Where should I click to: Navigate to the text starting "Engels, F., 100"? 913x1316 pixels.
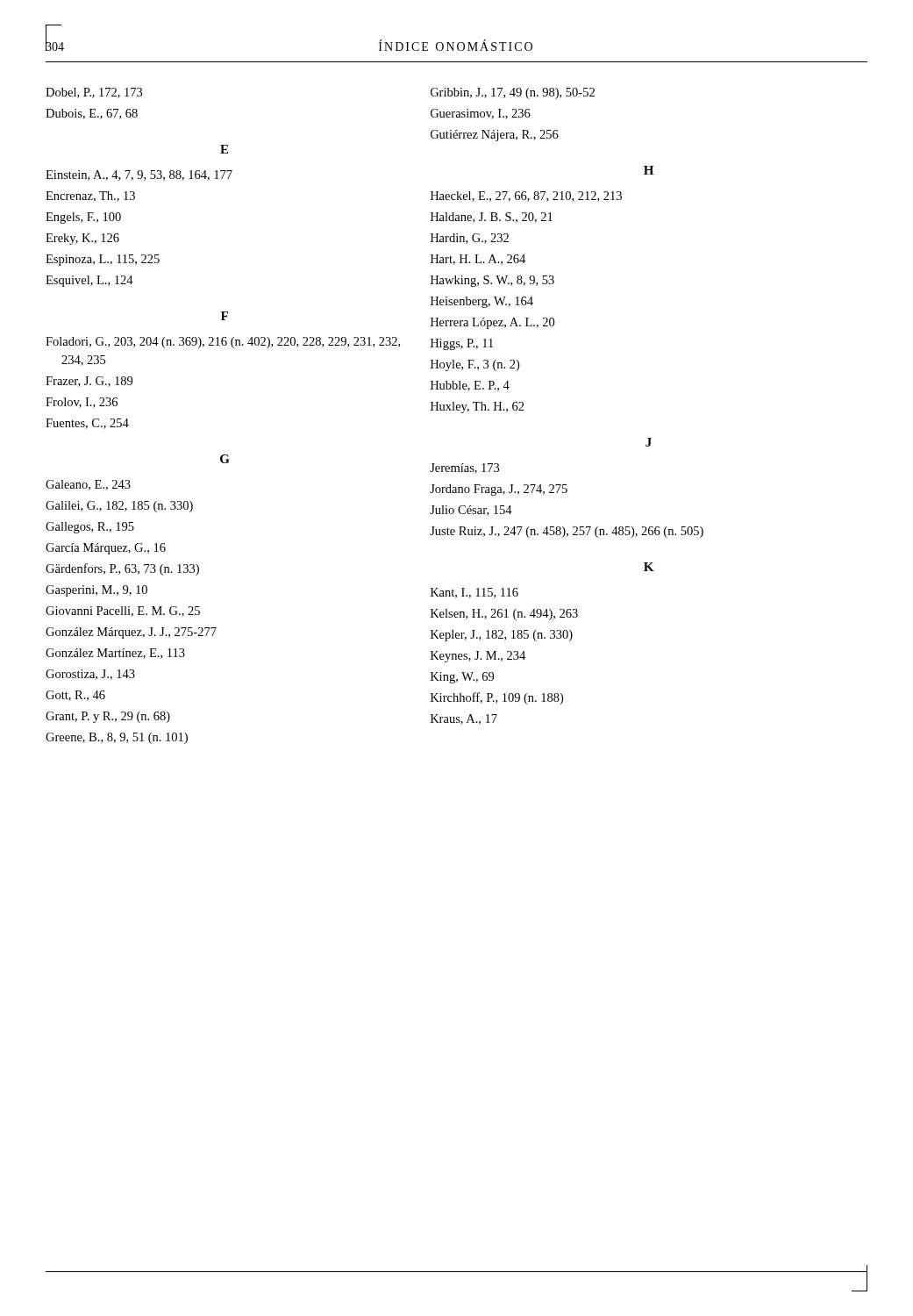coord(83,217)
